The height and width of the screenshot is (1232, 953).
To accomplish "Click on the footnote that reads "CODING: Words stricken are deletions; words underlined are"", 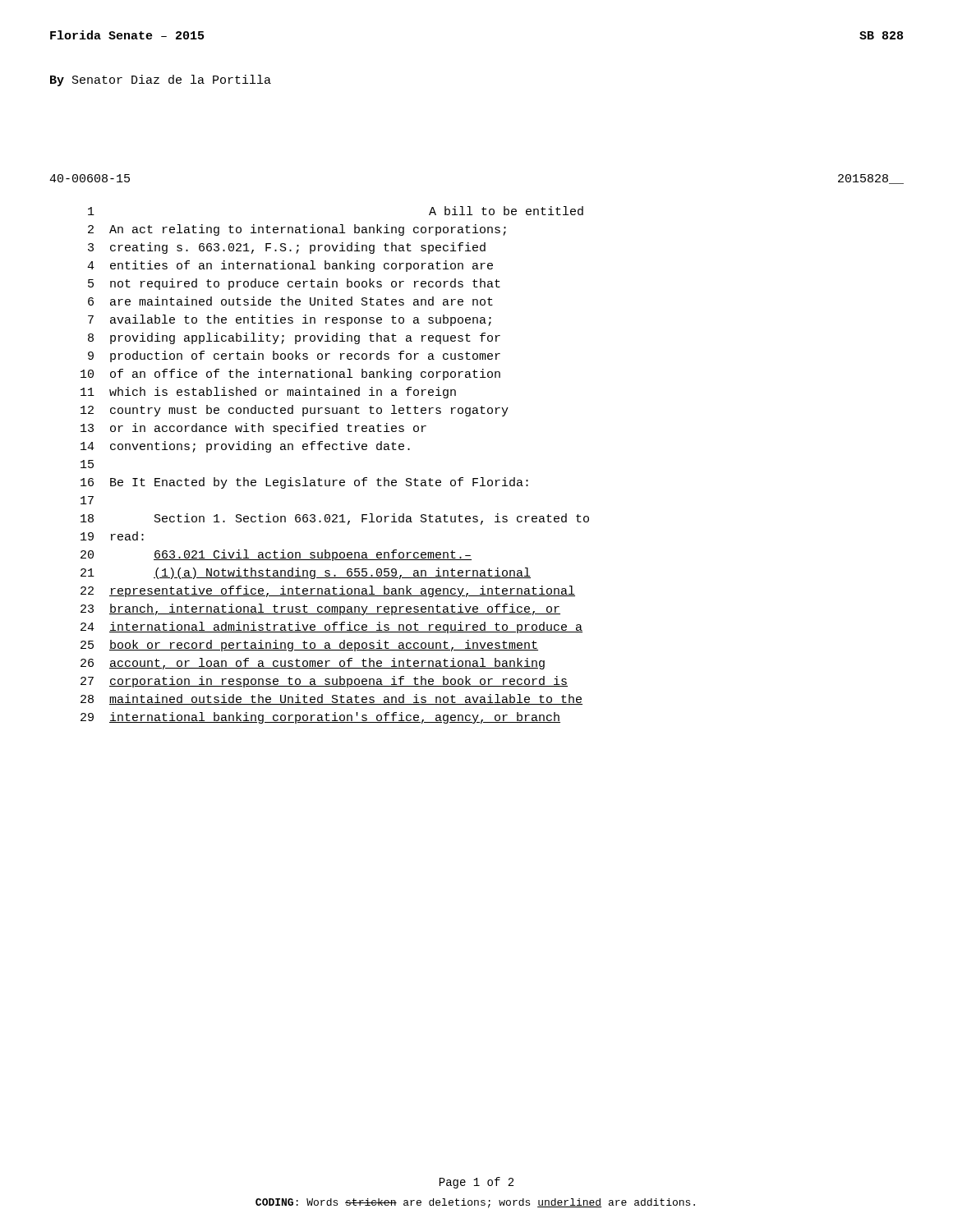I will pyautogui.click(x=476, y=1203).
